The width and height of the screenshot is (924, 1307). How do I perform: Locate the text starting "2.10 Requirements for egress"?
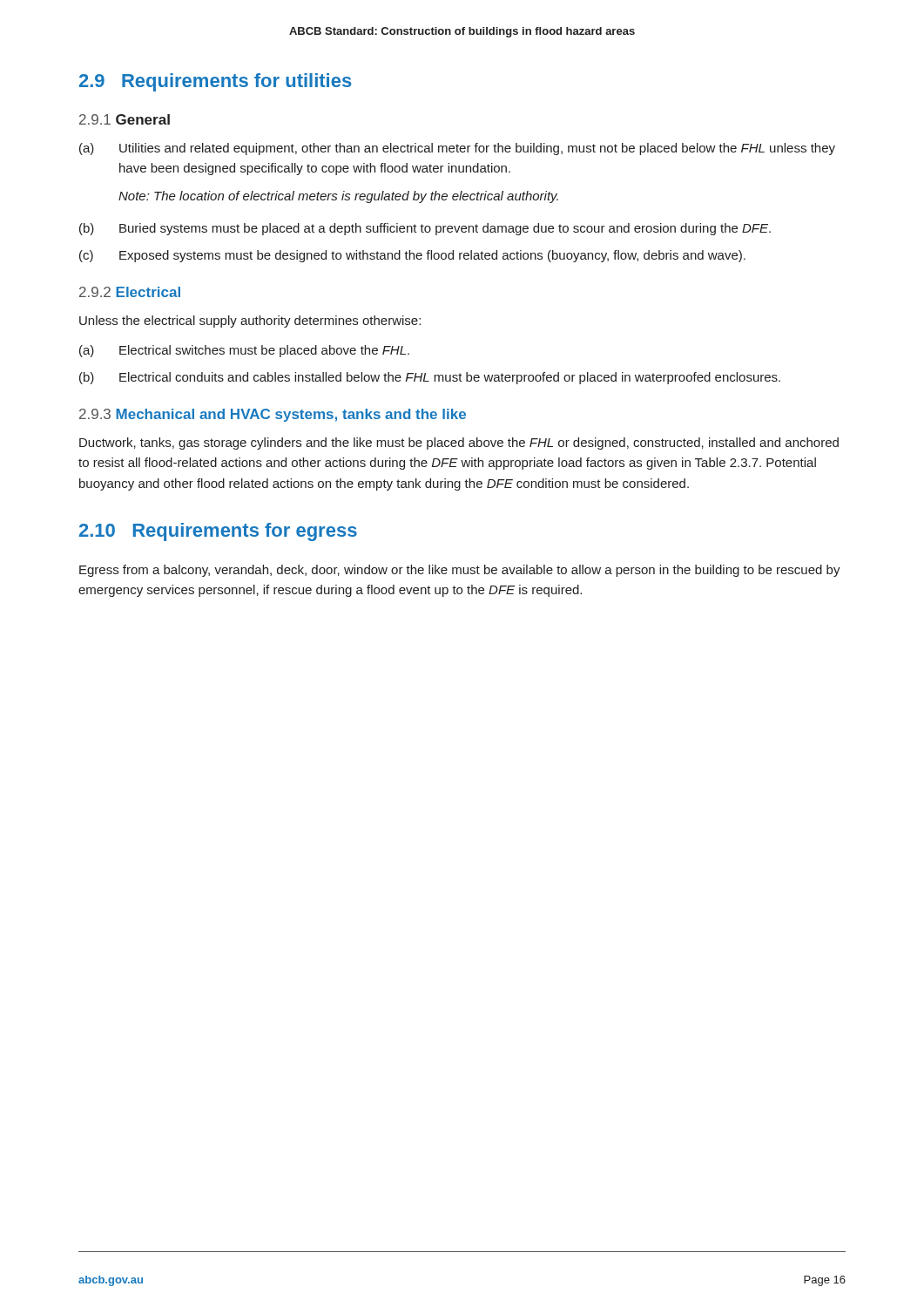click(218, 530)
